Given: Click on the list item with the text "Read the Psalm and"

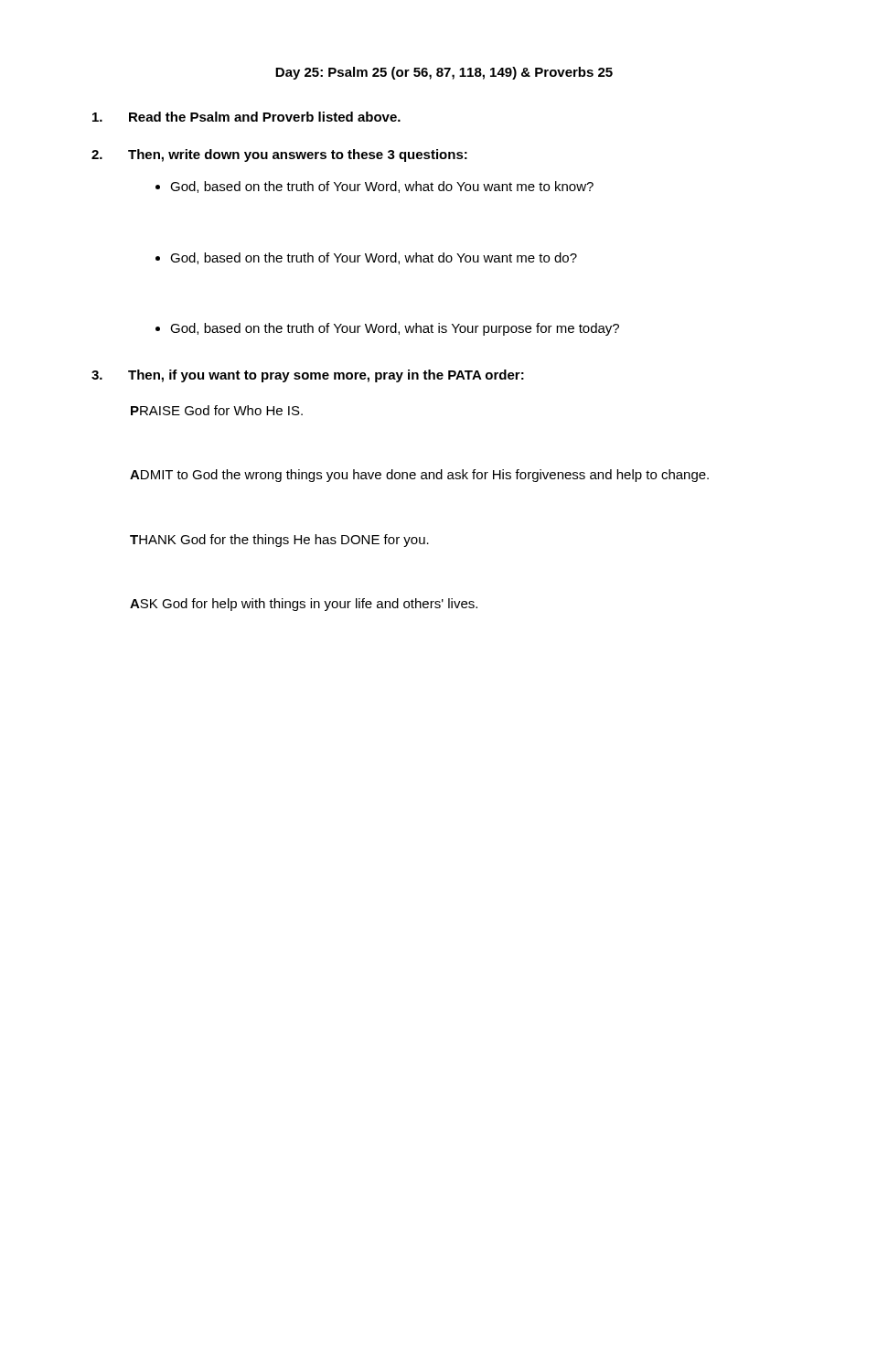Looking at the screenshot, I should (x=246, y=117).
